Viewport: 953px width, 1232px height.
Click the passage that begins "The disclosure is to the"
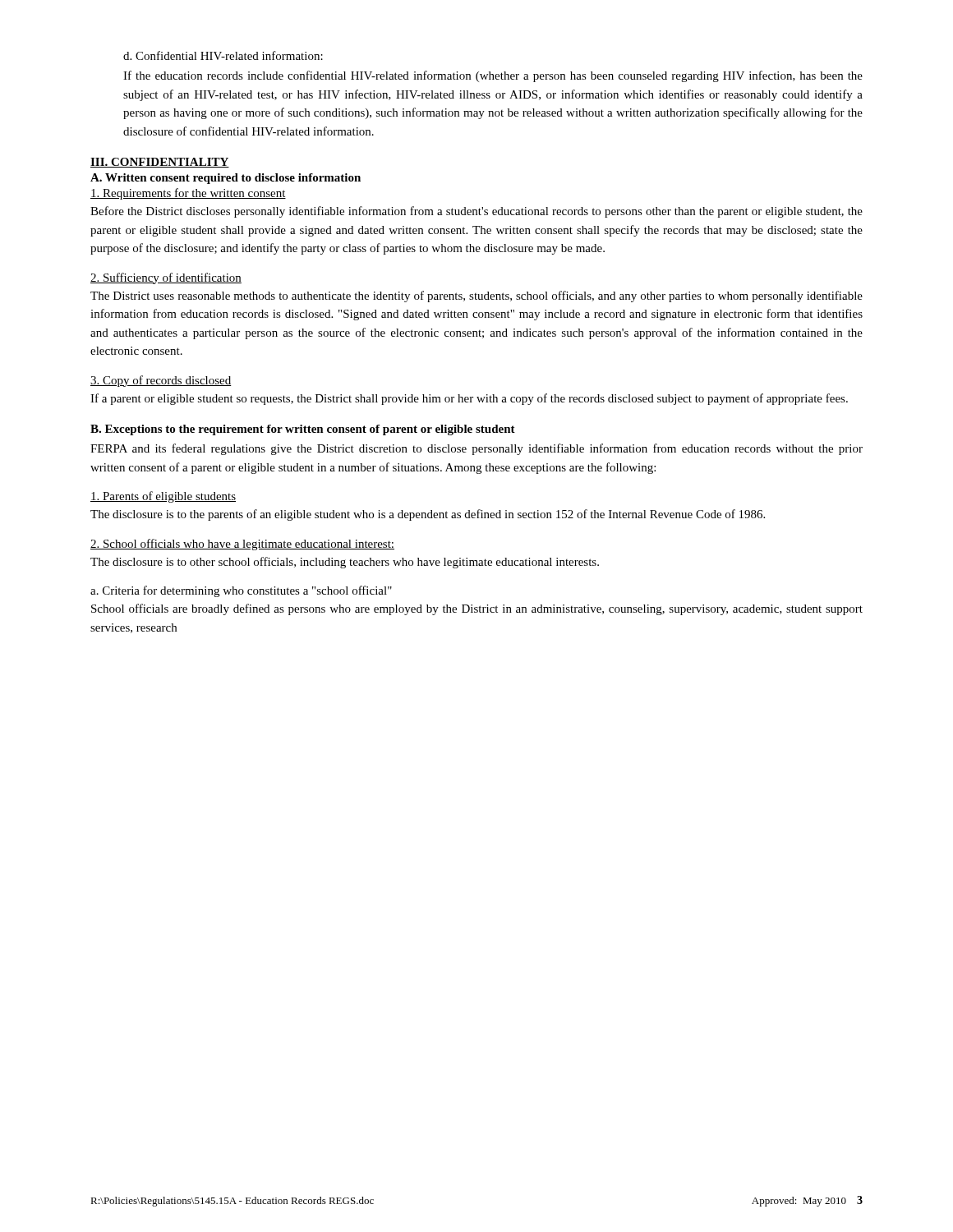click(476, 514)
